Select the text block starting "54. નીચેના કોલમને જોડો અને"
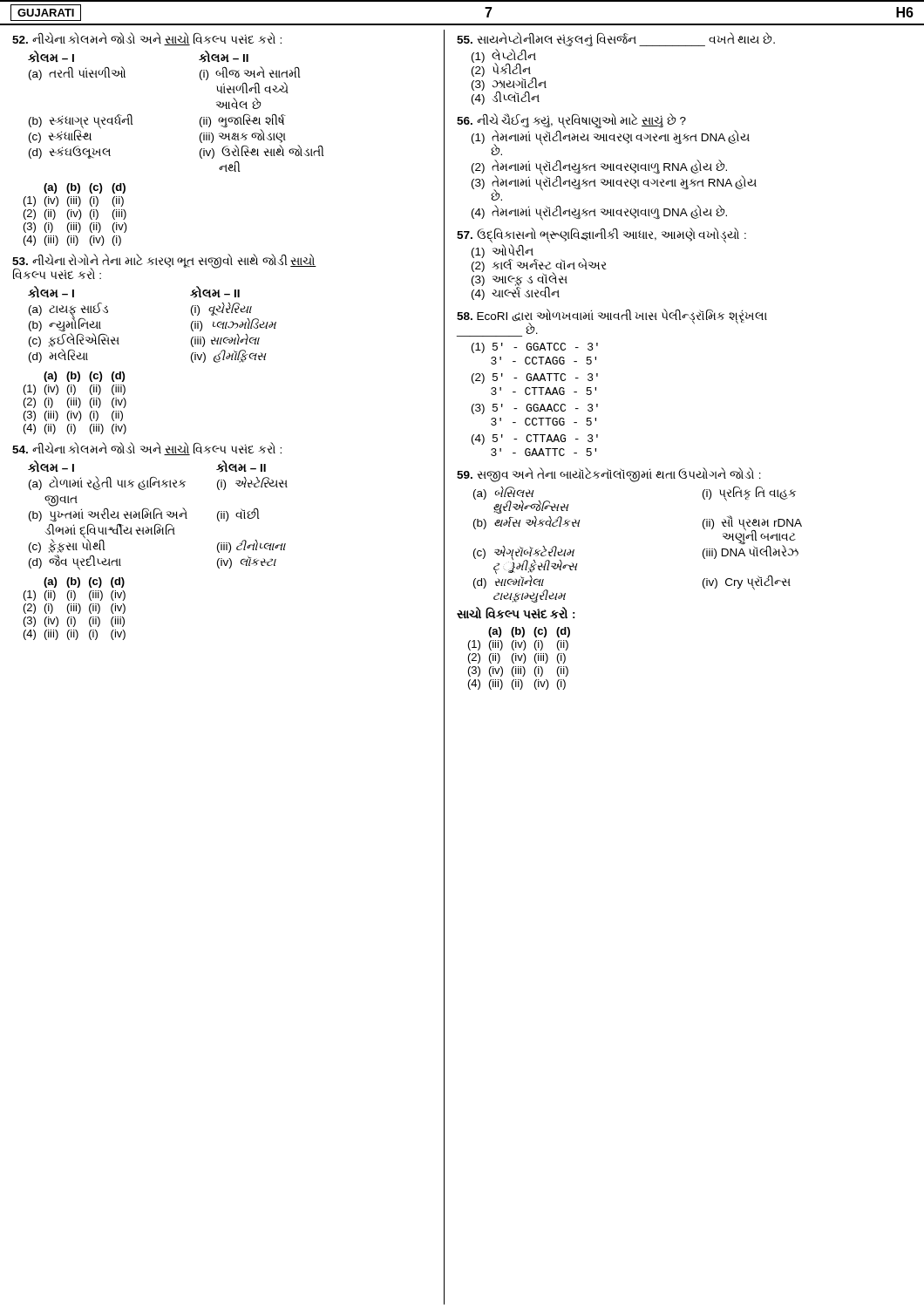The width and height of the screenshot is (924, 1308). [x=153, y=542]
